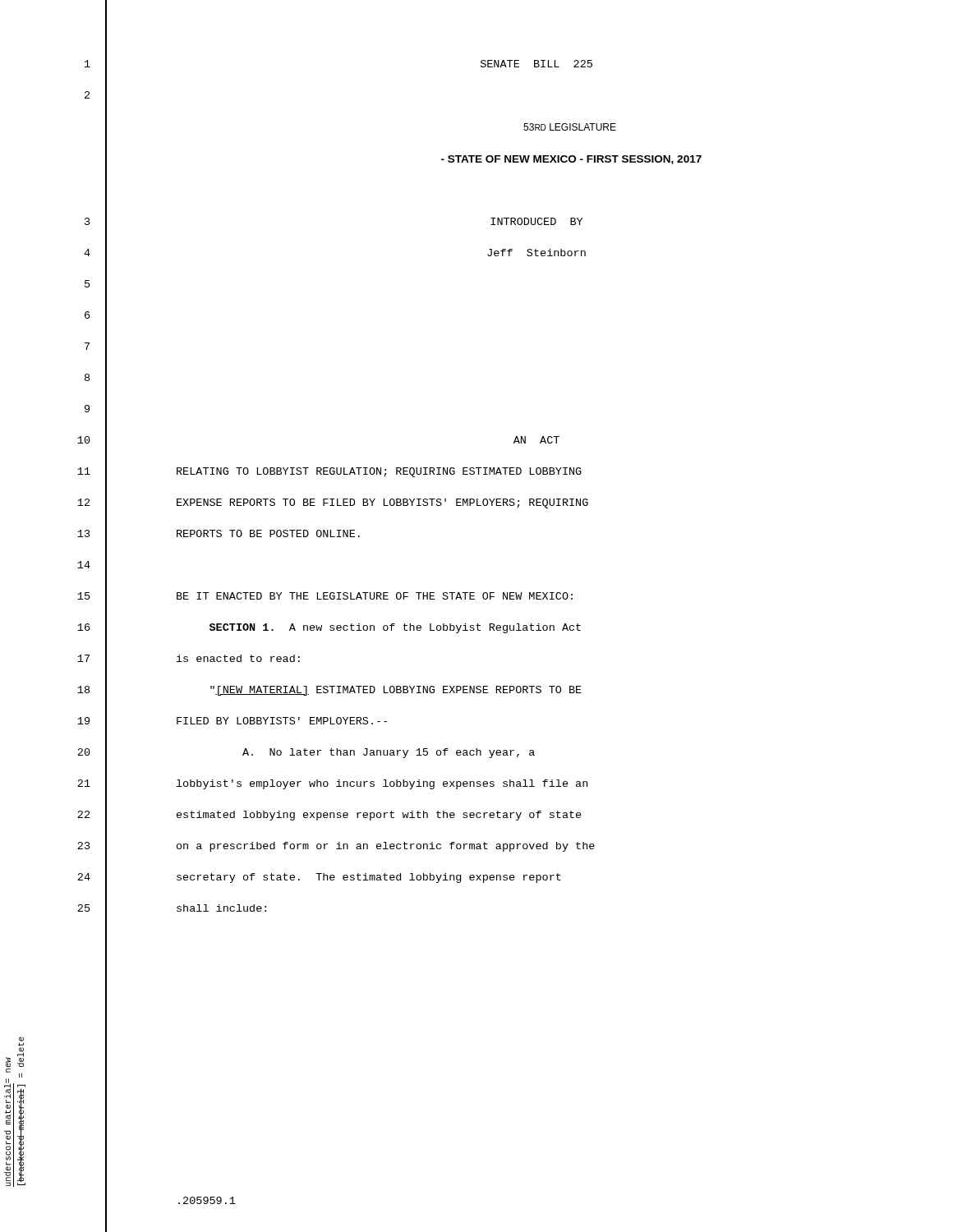Locate the text "3 INTRODUCED BY"
The image size is (953, 1232).
536,223
